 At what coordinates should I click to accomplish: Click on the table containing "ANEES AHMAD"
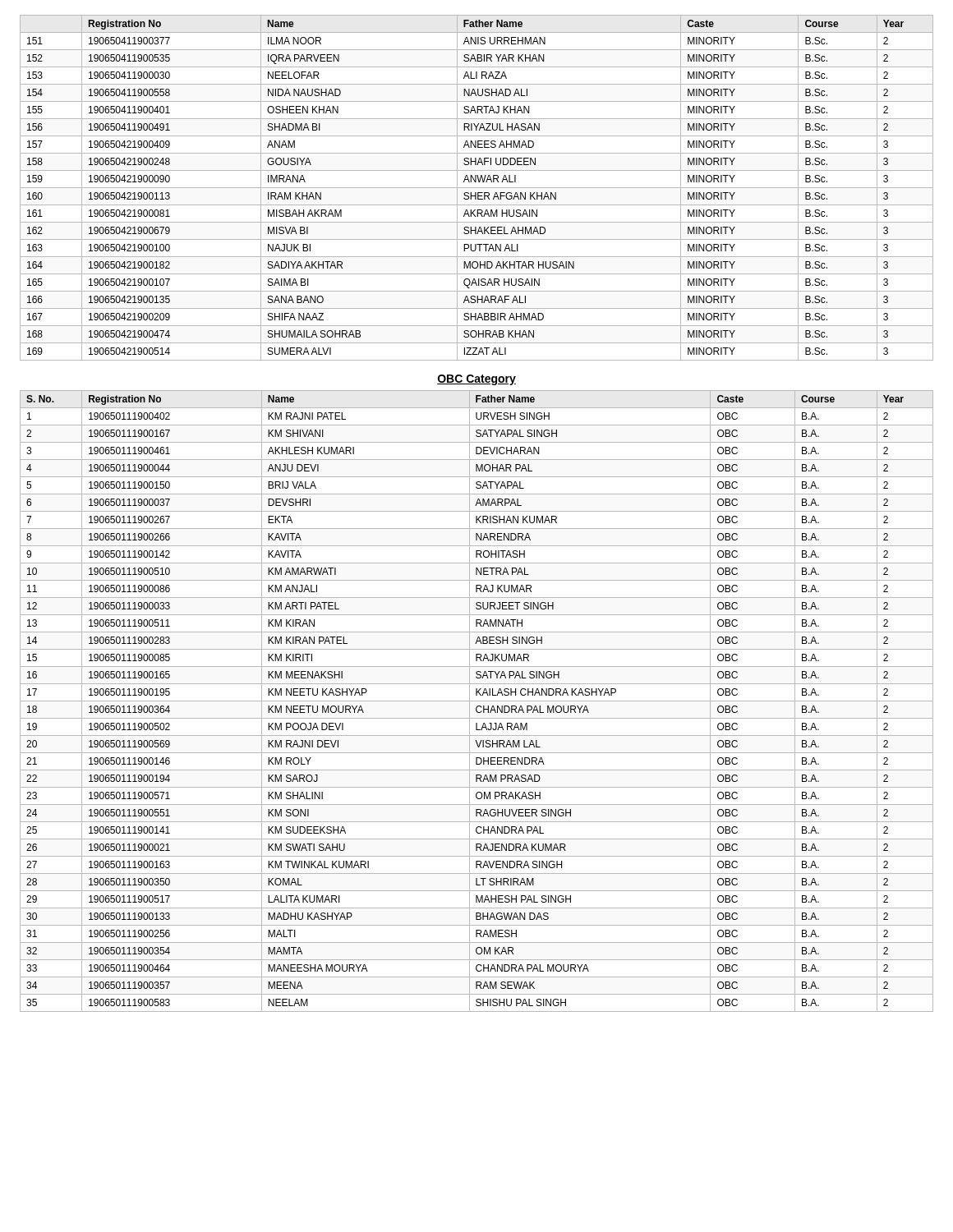476,188
